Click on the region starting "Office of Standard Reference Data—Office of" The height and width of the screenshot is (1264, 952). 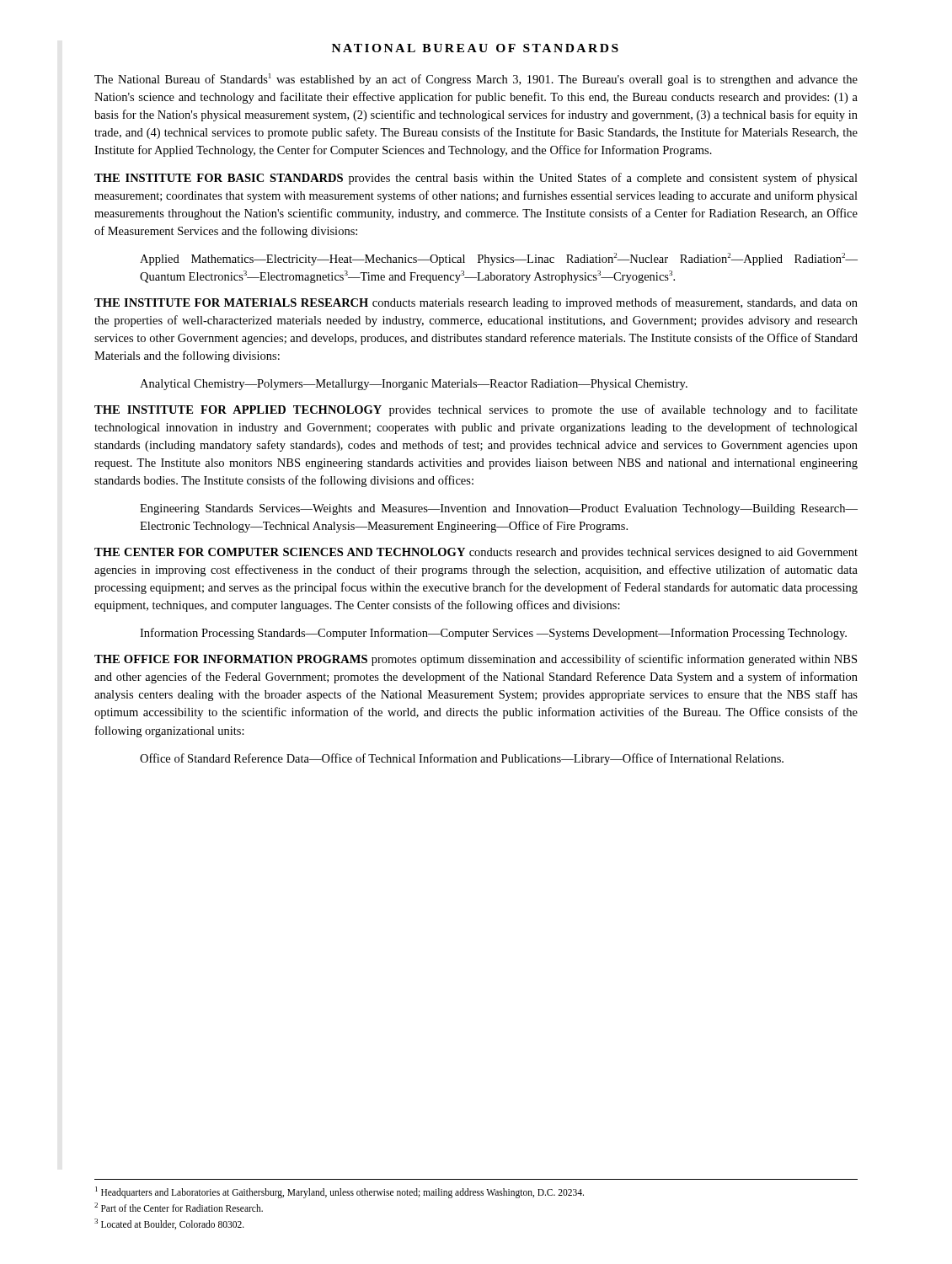(462, 758)
